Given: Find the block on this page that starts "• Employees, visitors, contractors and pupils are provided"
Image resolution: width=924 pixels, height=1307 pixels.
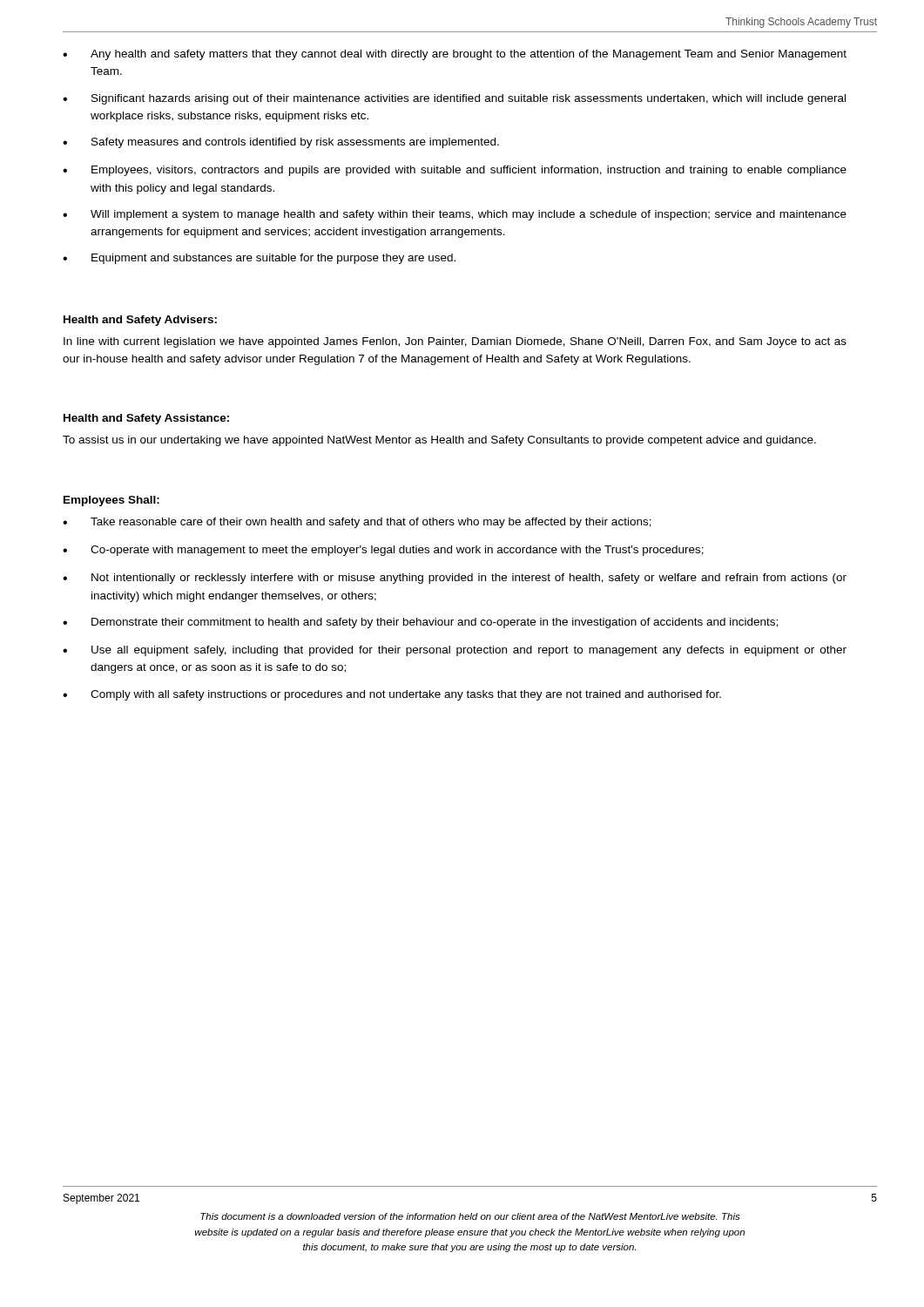Looking at the screenshot, I should click(455, 179).
